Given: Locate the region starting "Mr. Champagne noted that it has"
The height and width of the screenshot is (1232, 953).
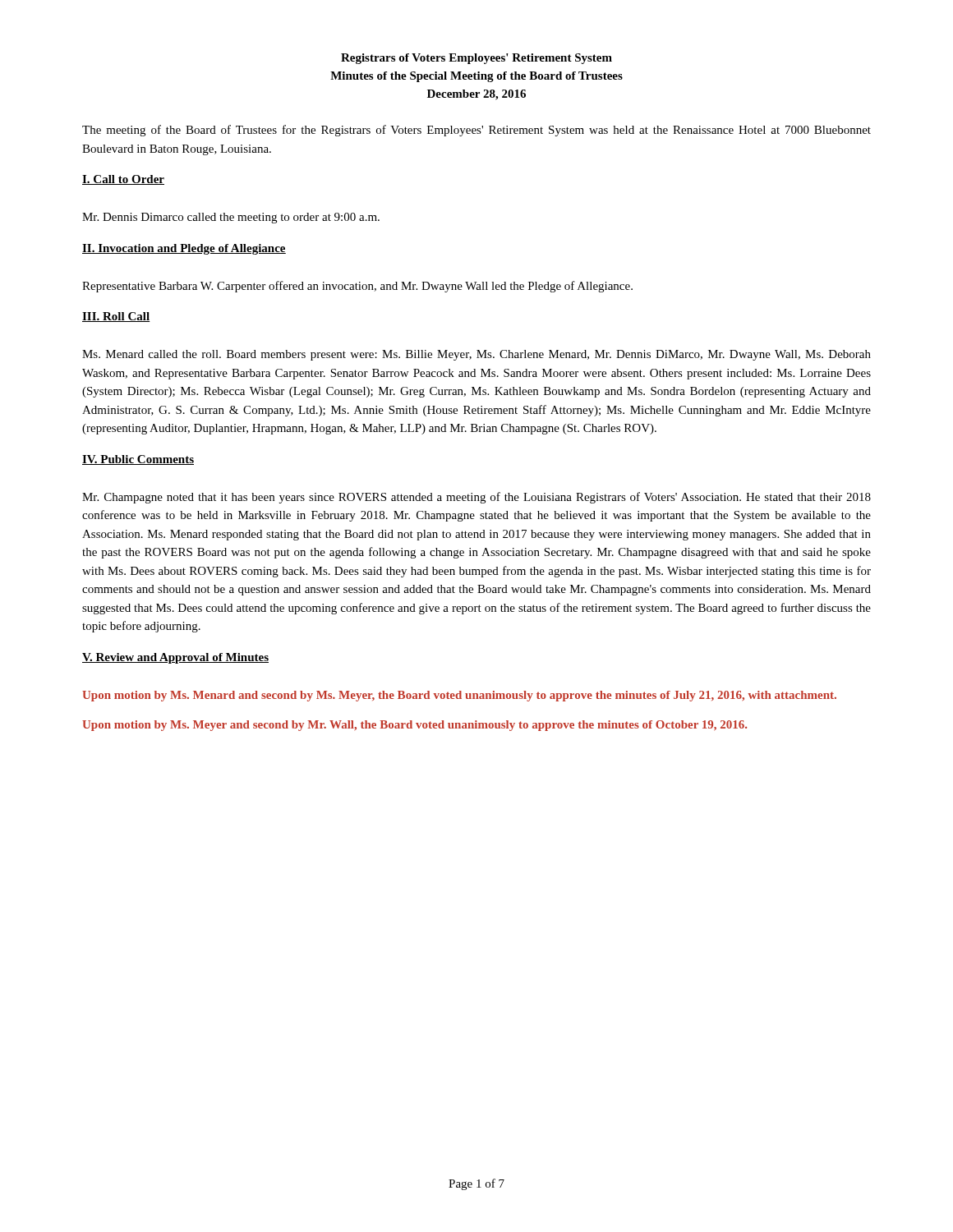Looking at the screenshot, I should click(x=476, y=561).
